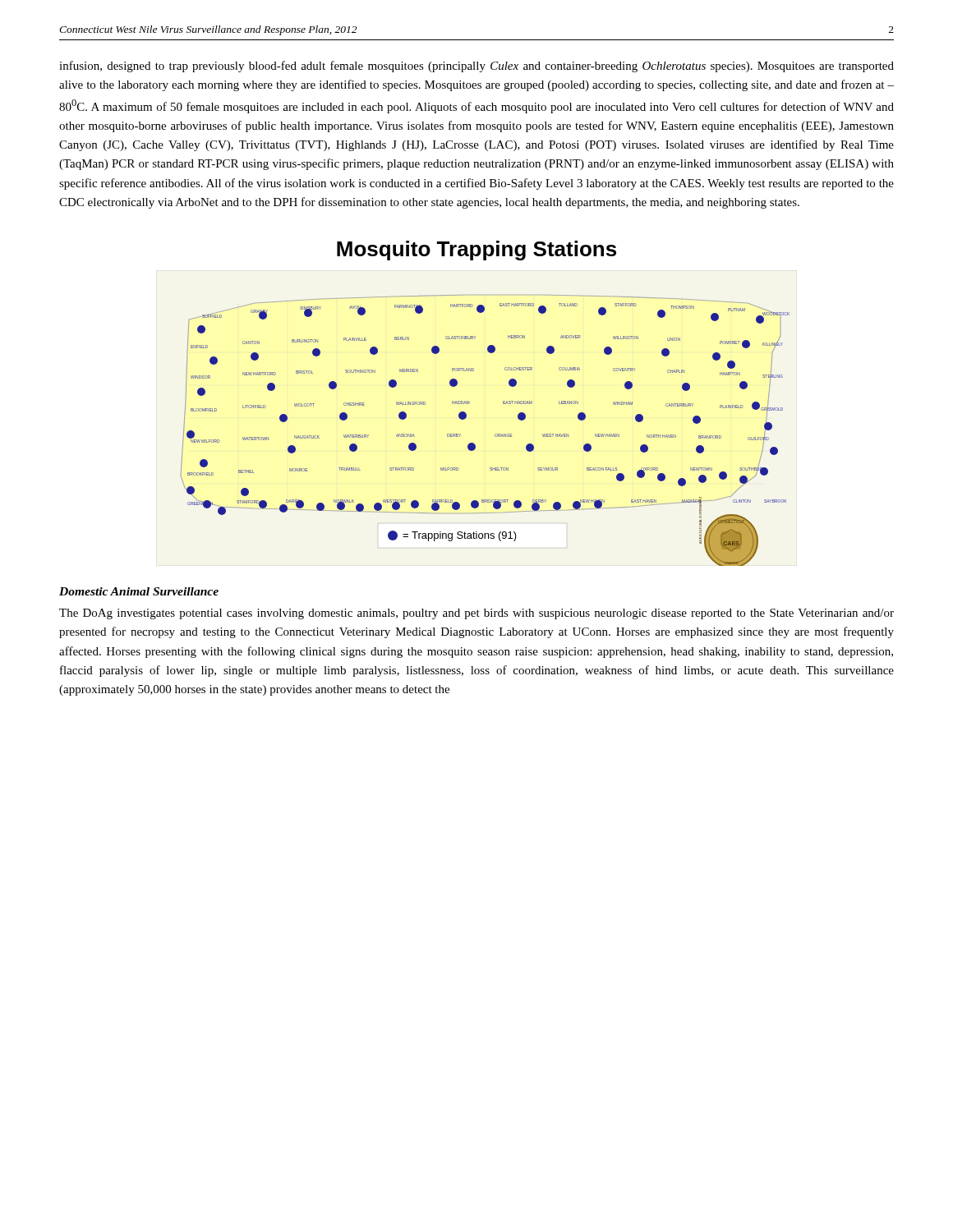Select the text starting "Mosquito Trapping Stations"
953x1232 pixels.
click(x=476, y=249)
